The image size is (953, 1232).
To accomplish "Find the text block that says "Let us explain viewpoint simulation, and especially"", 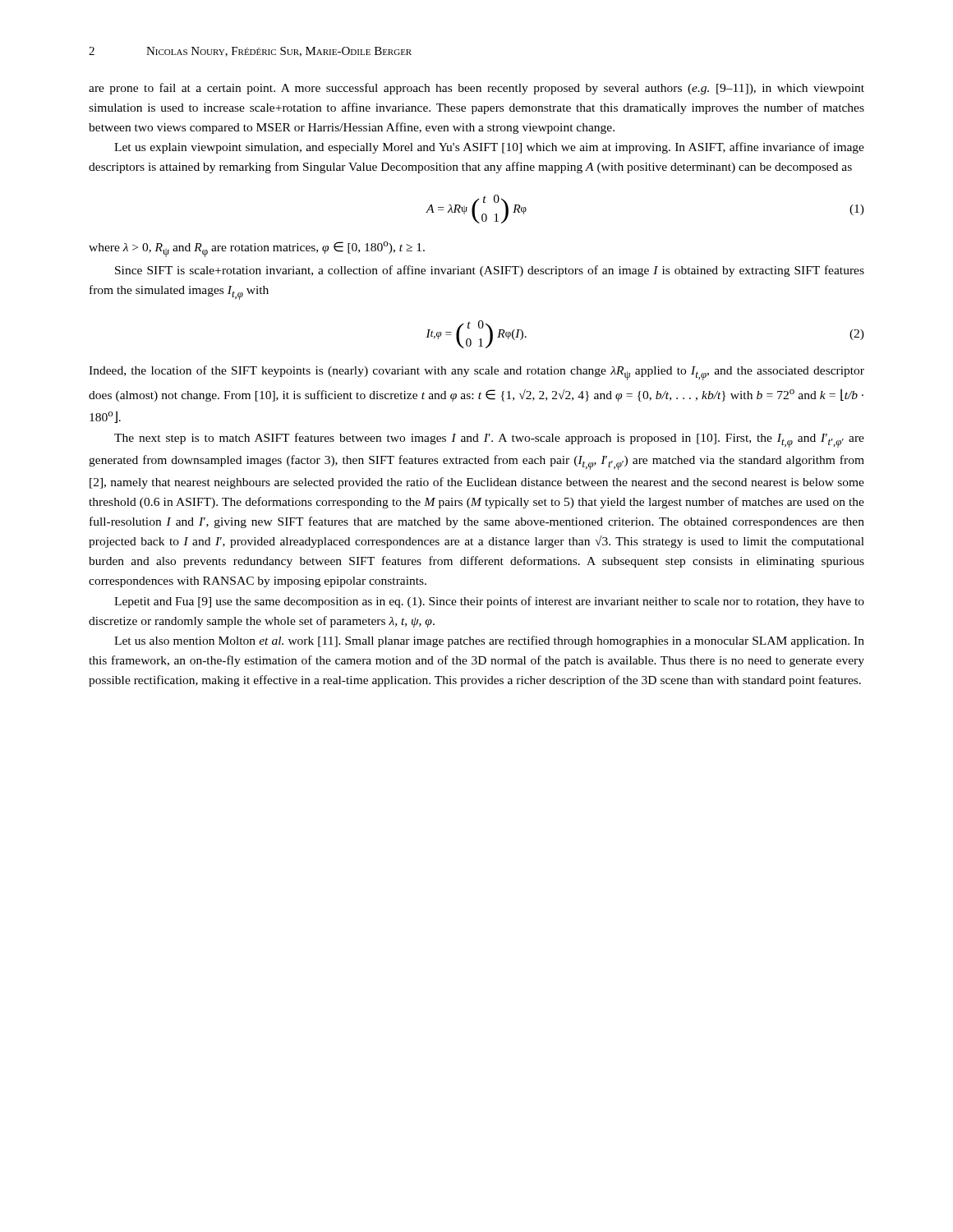I will [476, 157].
